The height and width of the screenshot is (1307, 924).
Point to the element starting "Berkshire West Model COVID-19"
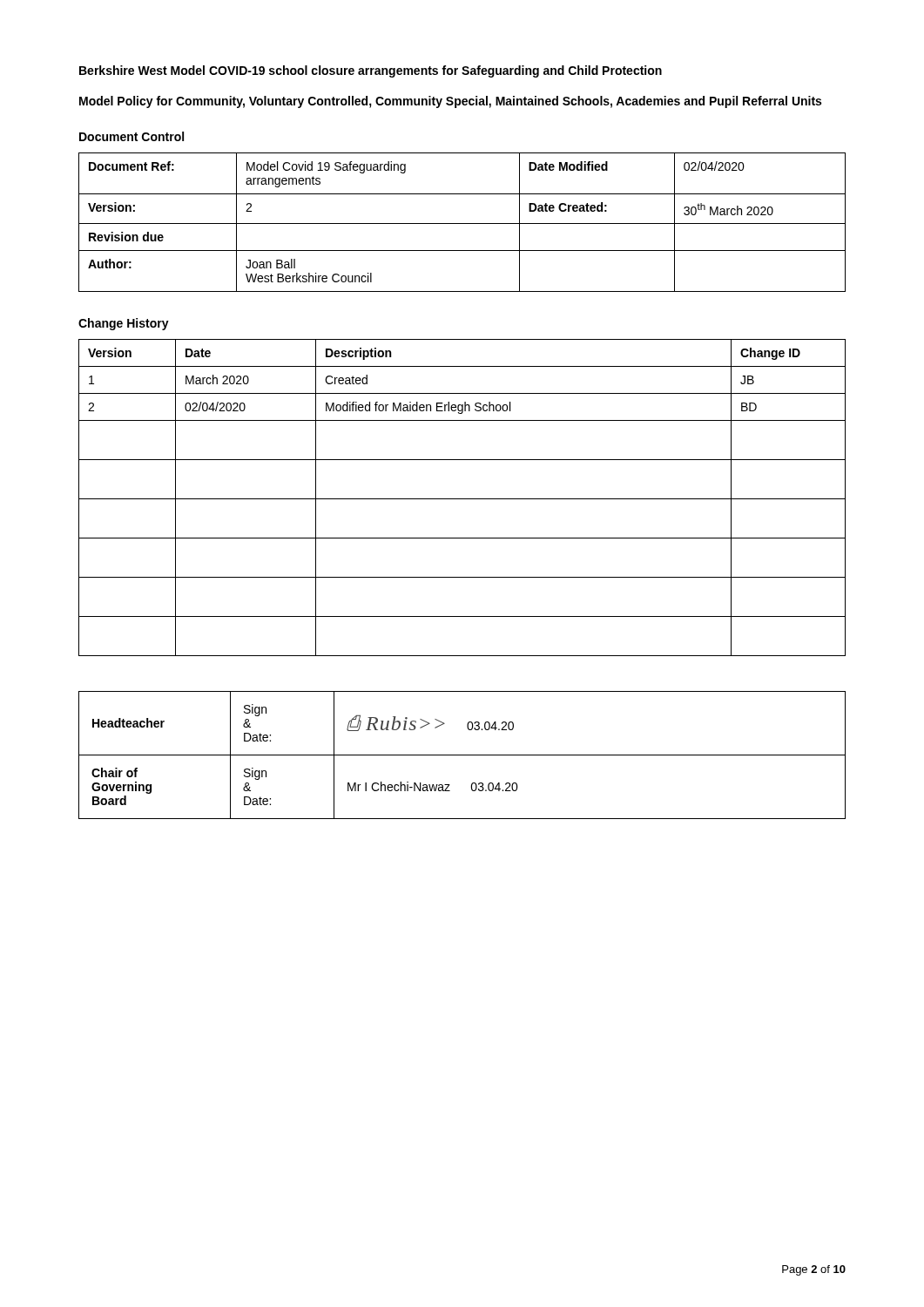370,71
